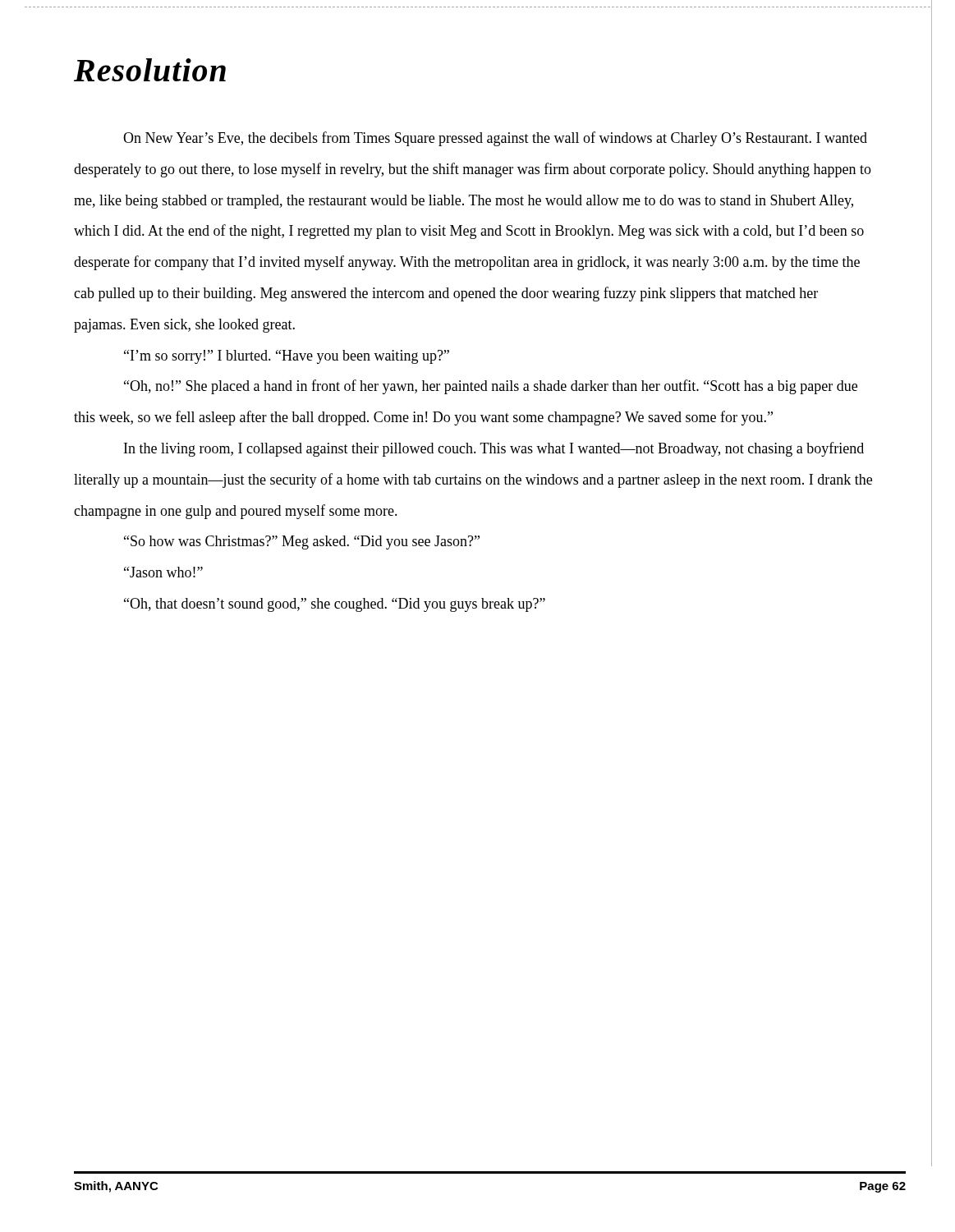The width and height of the screenshot is (955, 1232).
Task: Locate the element starting "In the living"
Action: [x=473, y=479]
